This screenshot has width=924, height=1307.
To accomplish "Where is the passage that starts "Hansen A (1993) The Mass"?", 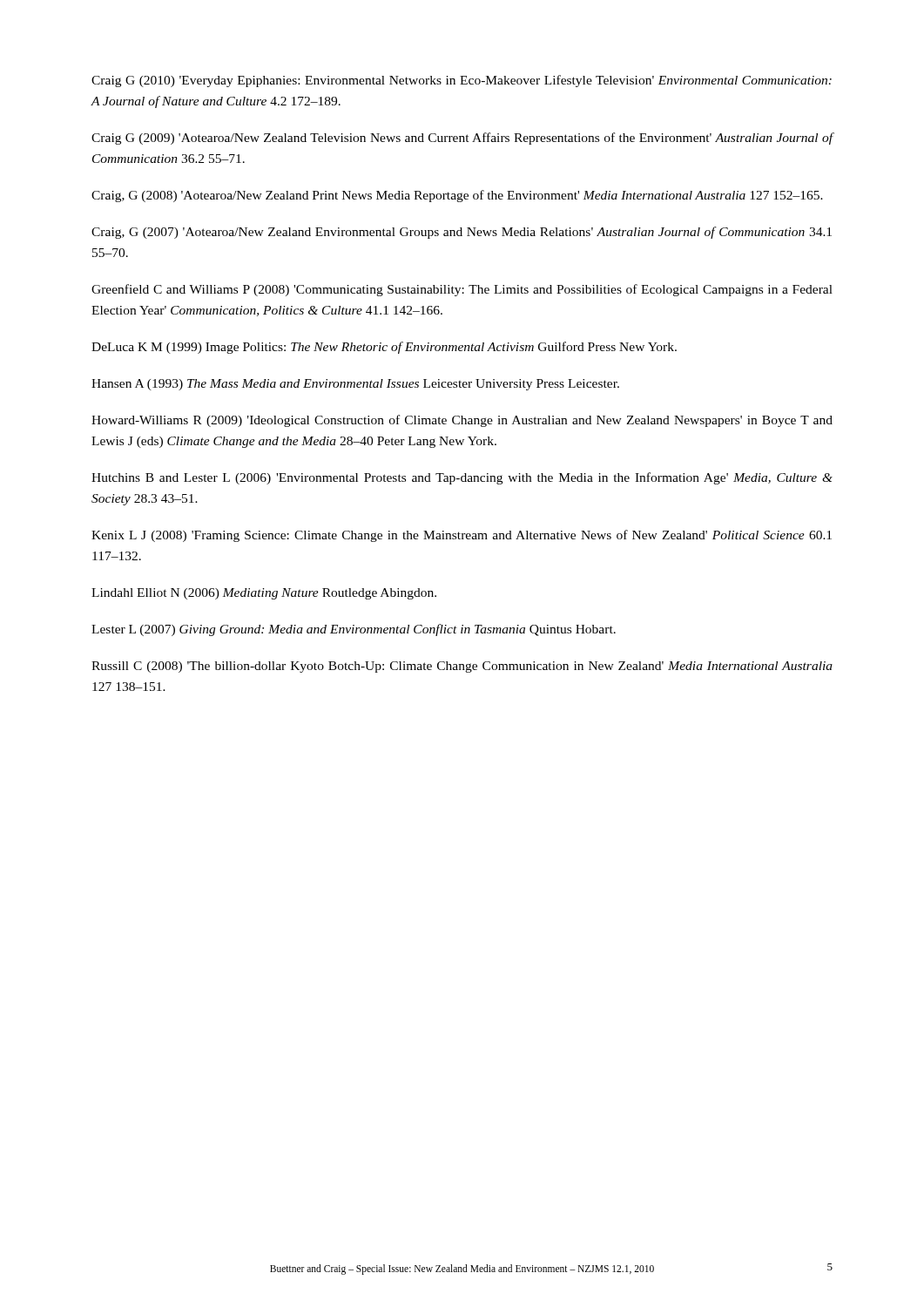I will pyautogui.click(x=356, y=383).
